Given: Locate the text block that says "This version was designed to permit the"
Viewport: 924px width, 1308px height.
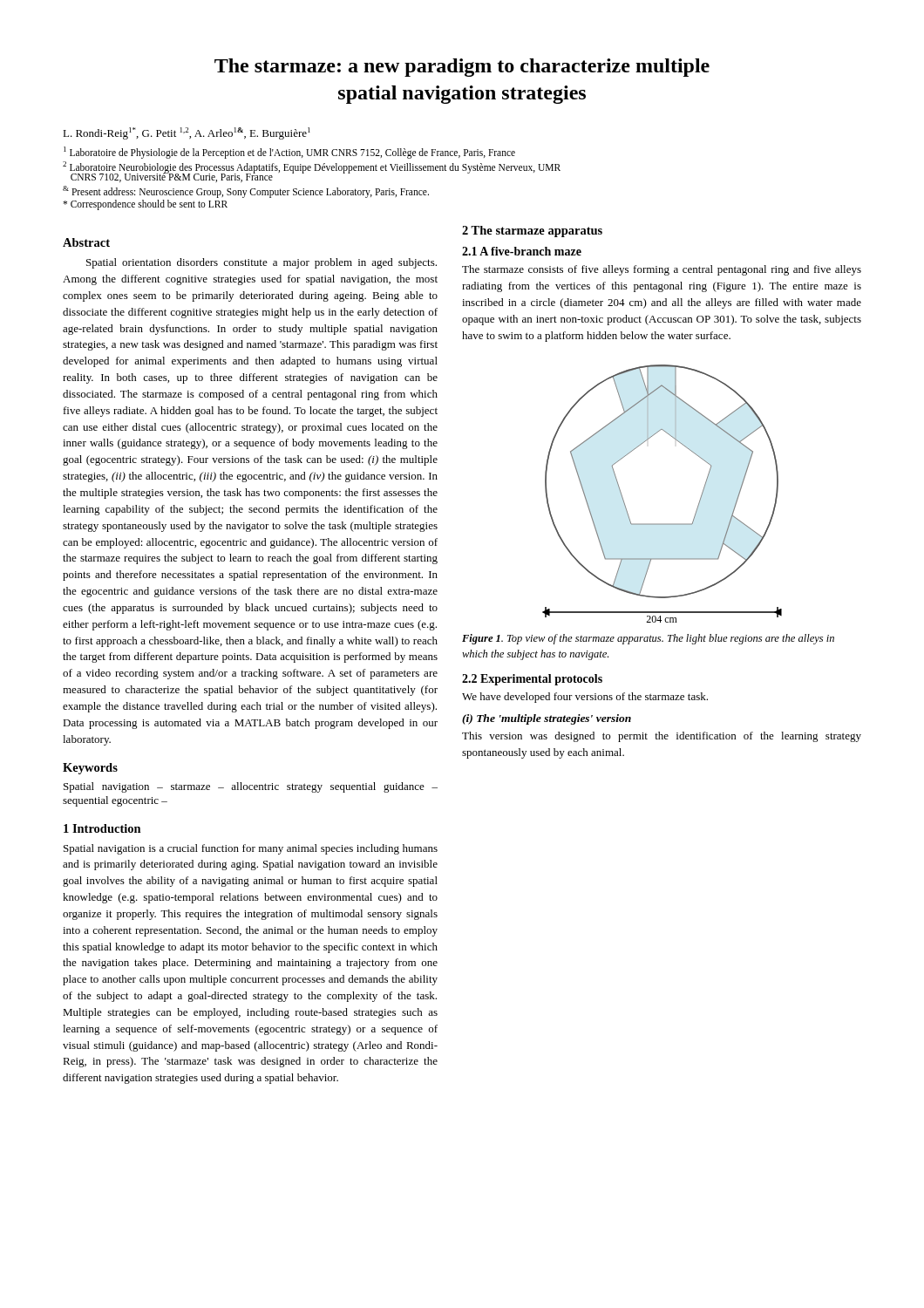Looking at the screenshot, I should 662,745.
